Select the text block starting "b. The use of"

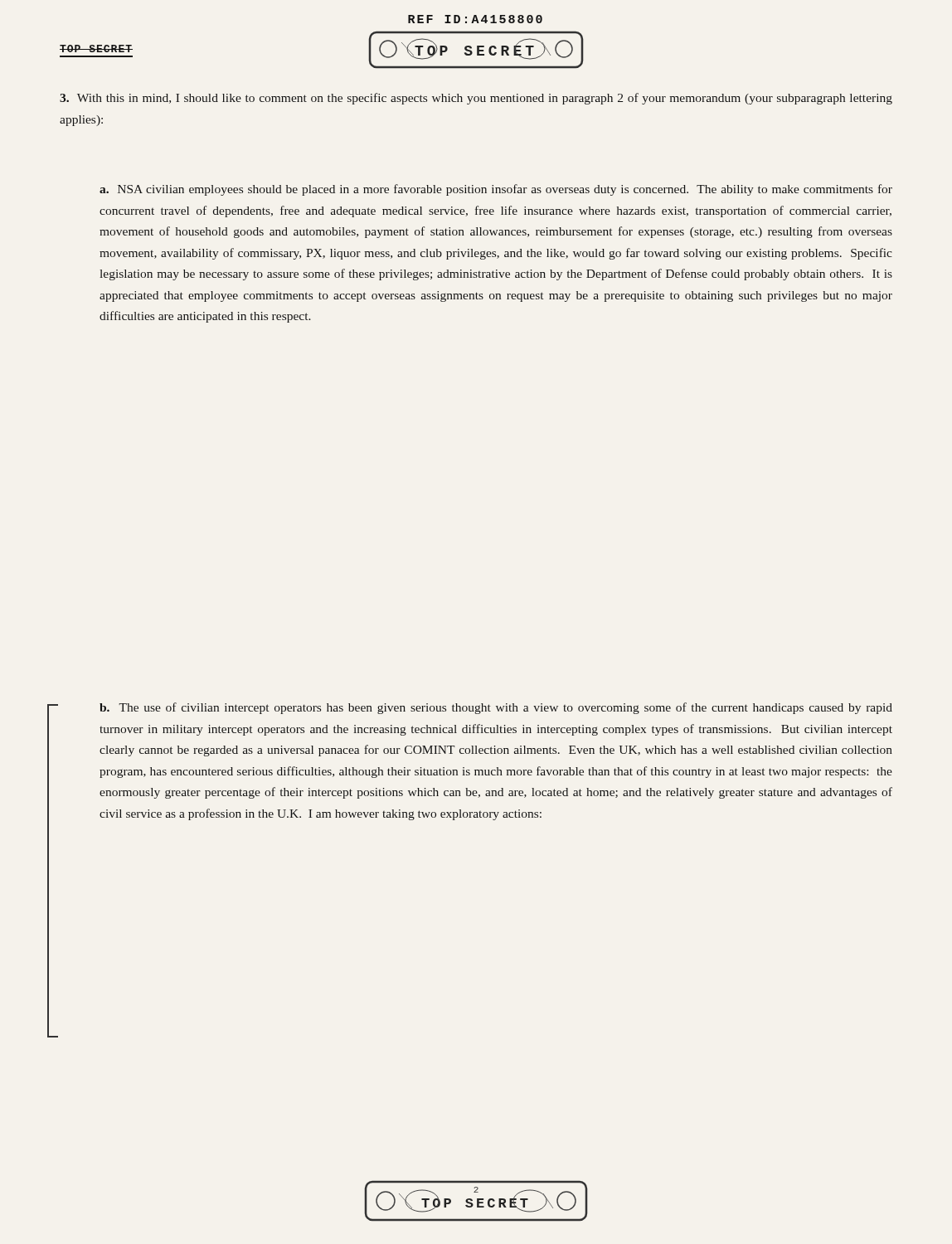tap(496, 760)
